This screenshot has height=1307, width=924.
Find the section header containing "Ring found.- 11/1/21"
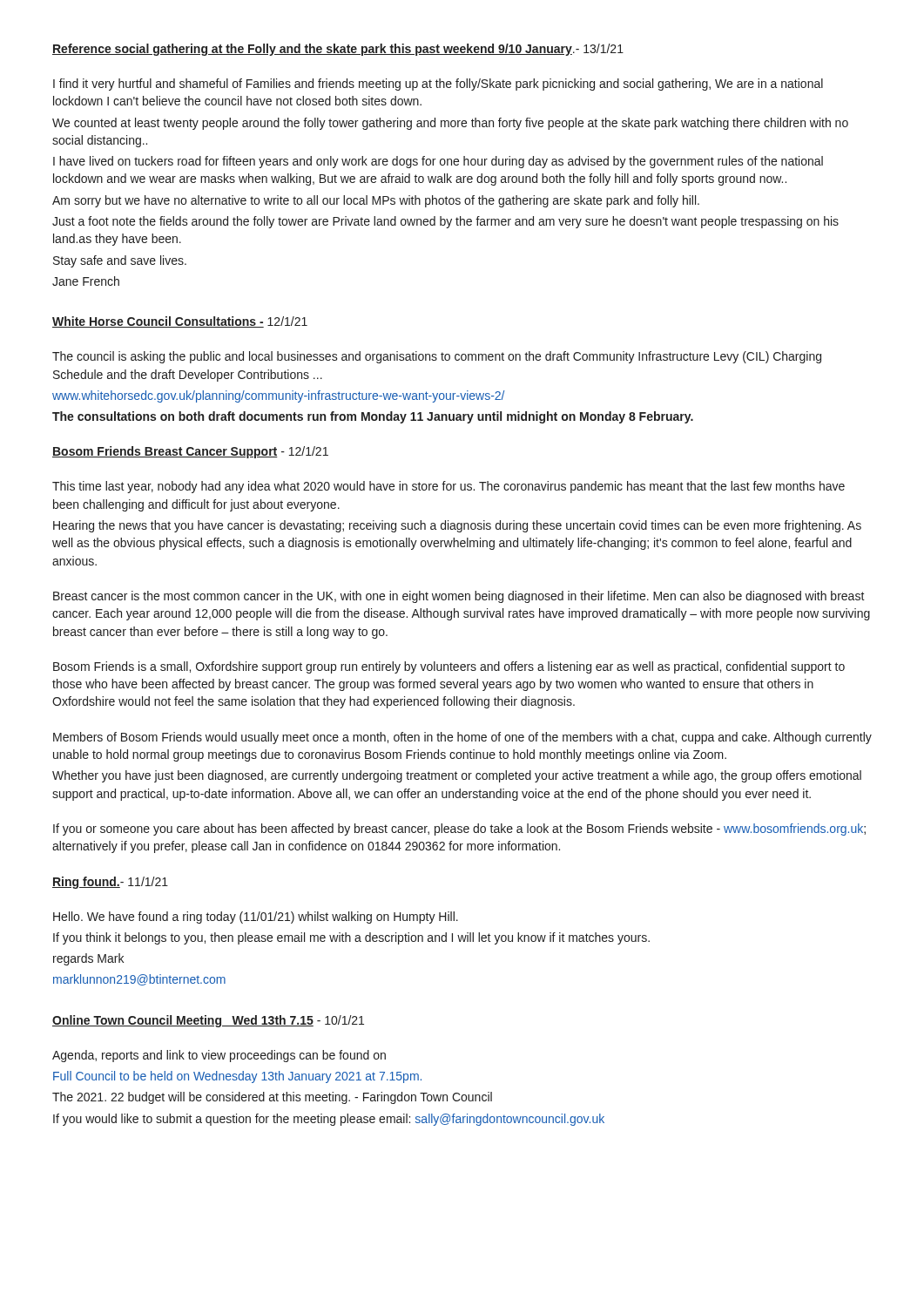tap(110, 881)
